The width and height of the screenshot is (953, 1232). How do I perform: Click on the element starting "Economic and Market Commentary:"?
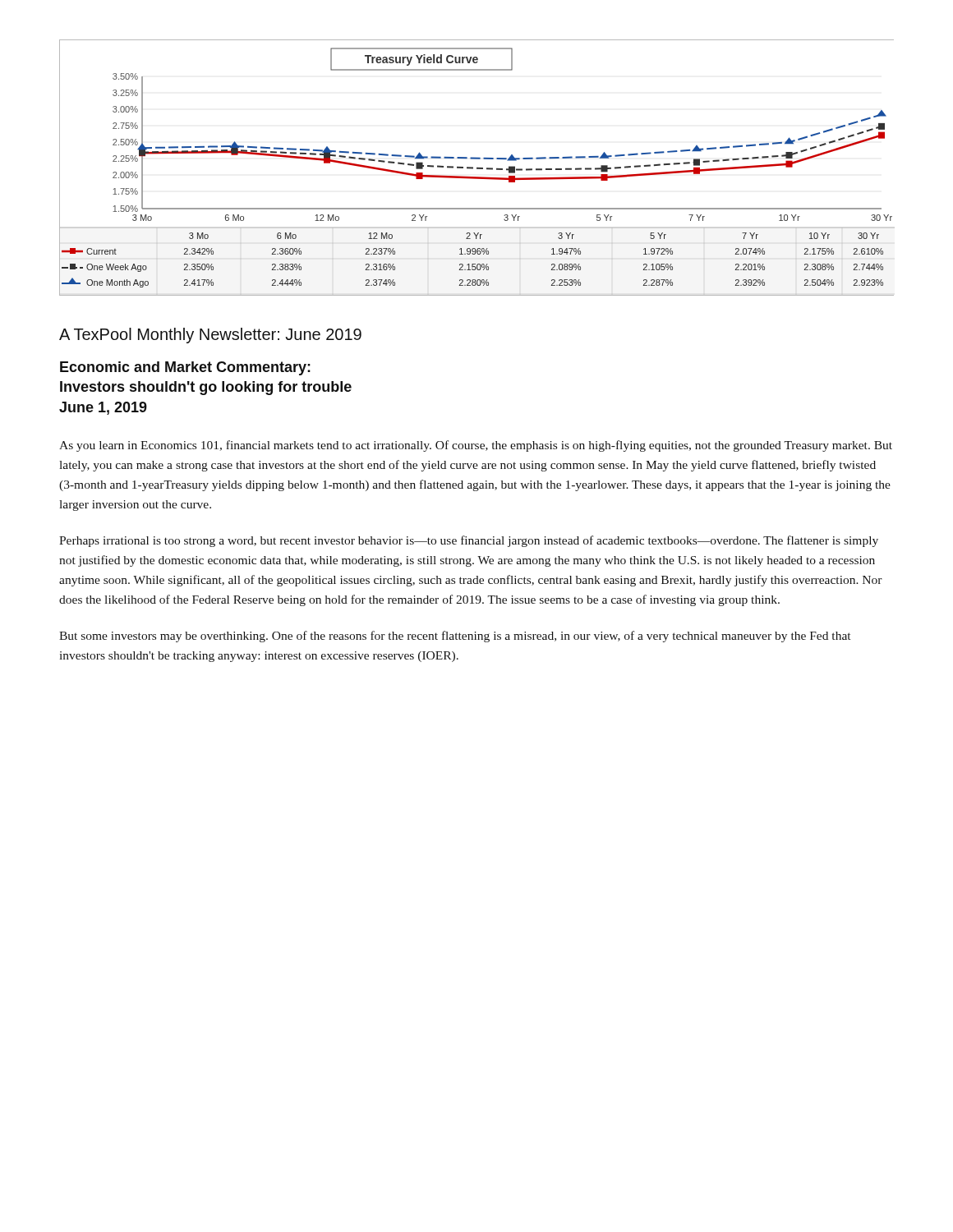(206, 387)
